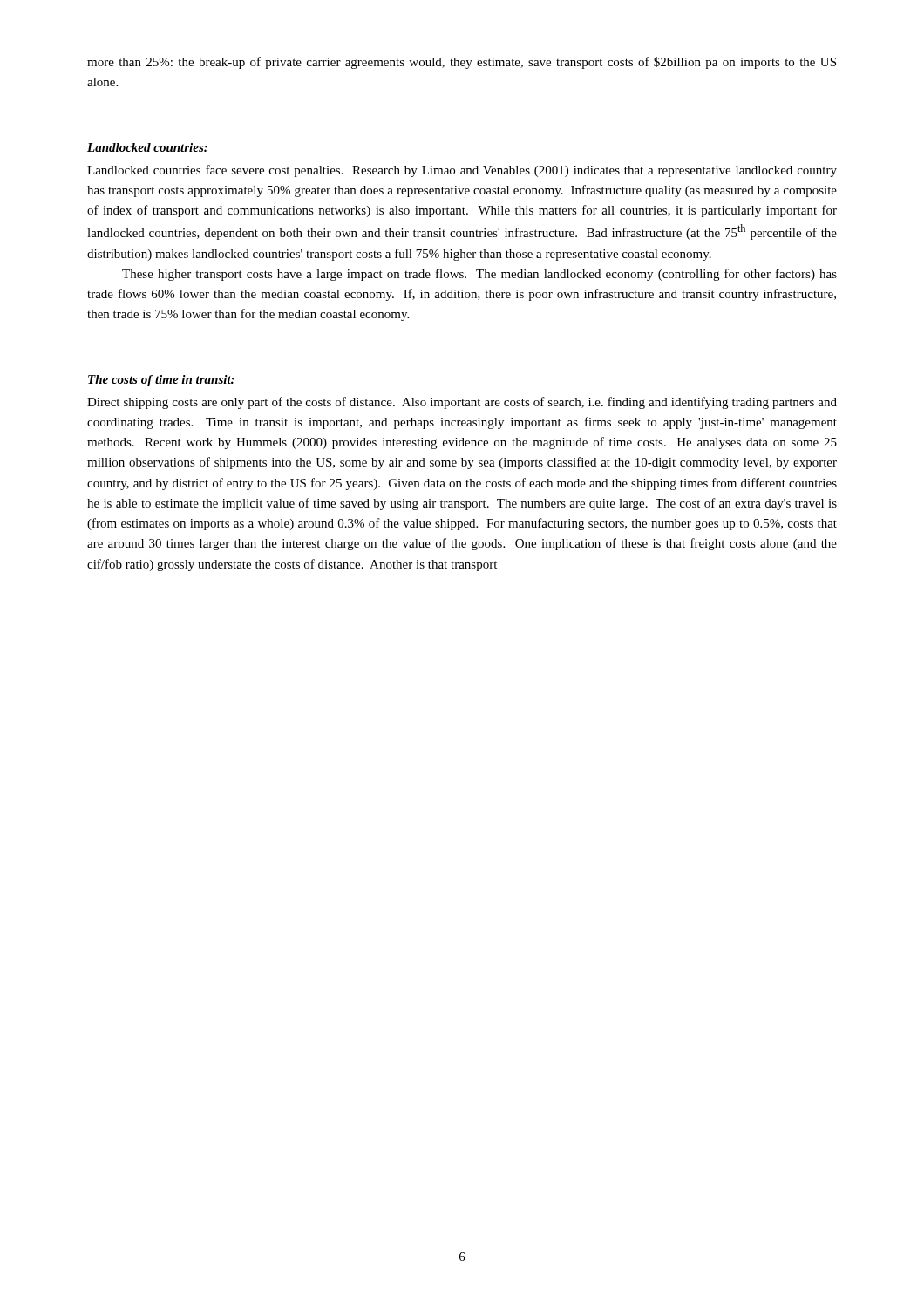
Task: Click on the element starting "Landlocked countries:"
Action: pyautogui.click(x=148, y=147)
